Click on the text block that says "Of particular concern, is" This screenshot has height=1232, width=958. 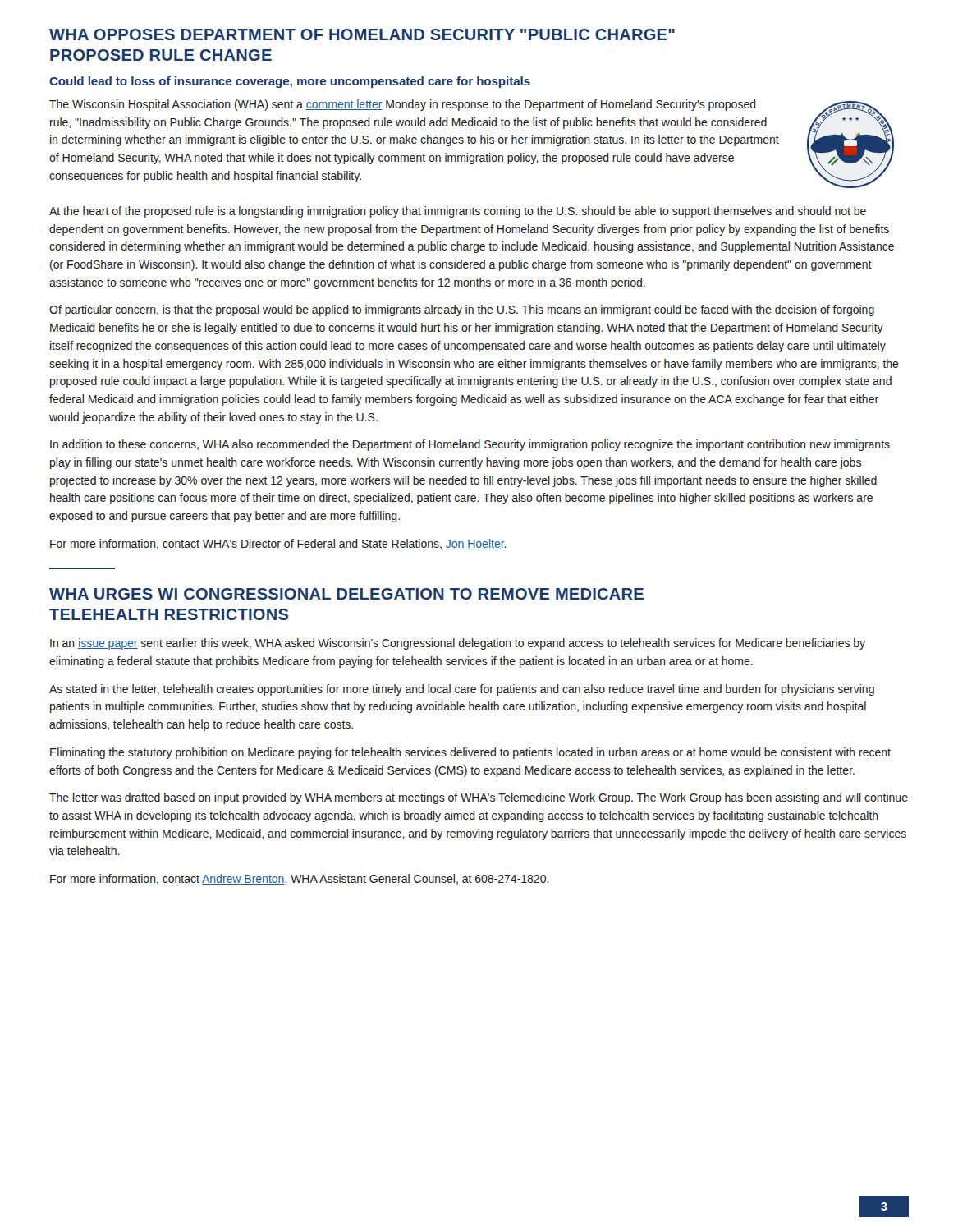[x=474, y=363]
